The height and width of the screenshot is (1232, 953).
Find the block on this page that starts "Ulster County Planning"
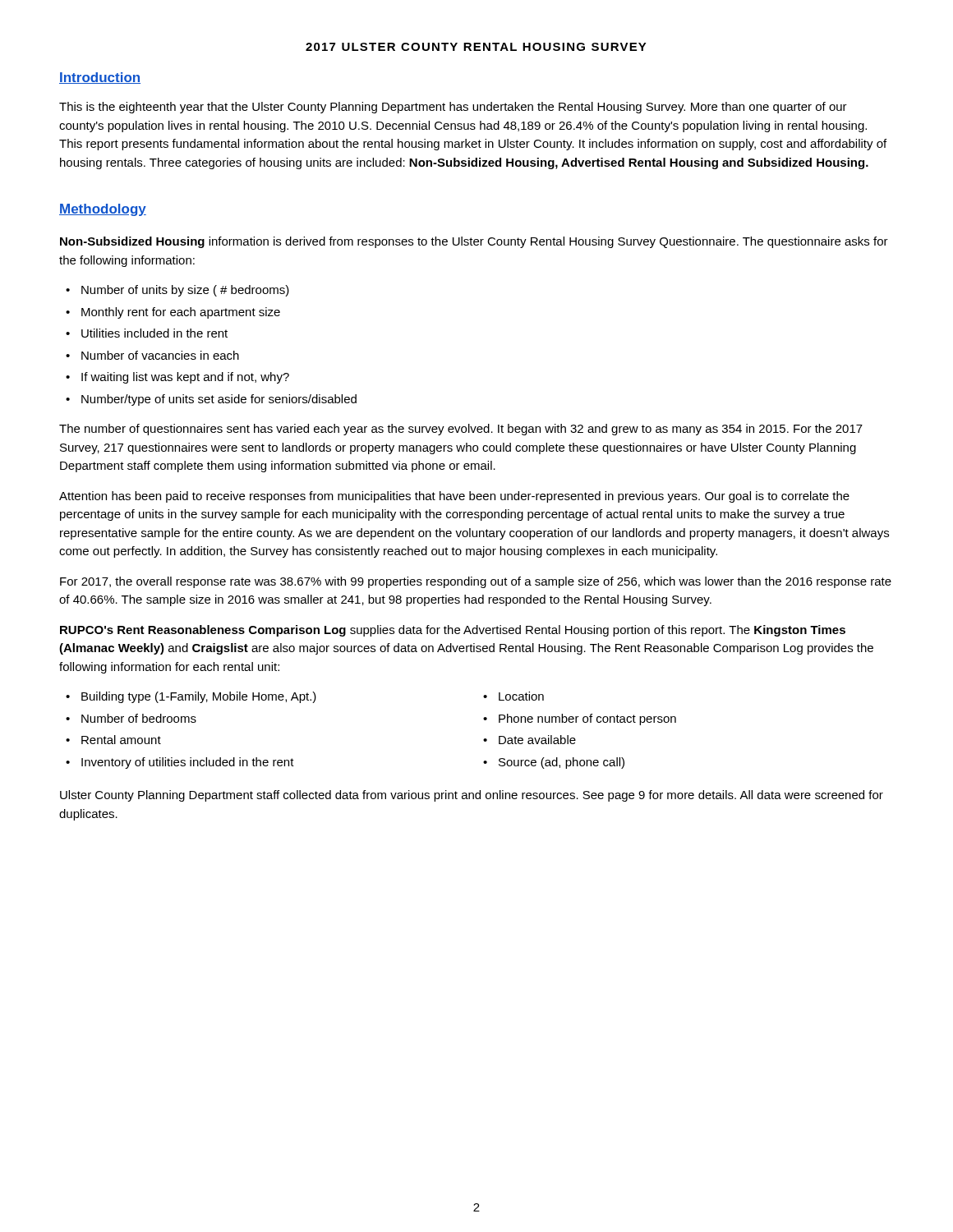(x=471, y=804)
